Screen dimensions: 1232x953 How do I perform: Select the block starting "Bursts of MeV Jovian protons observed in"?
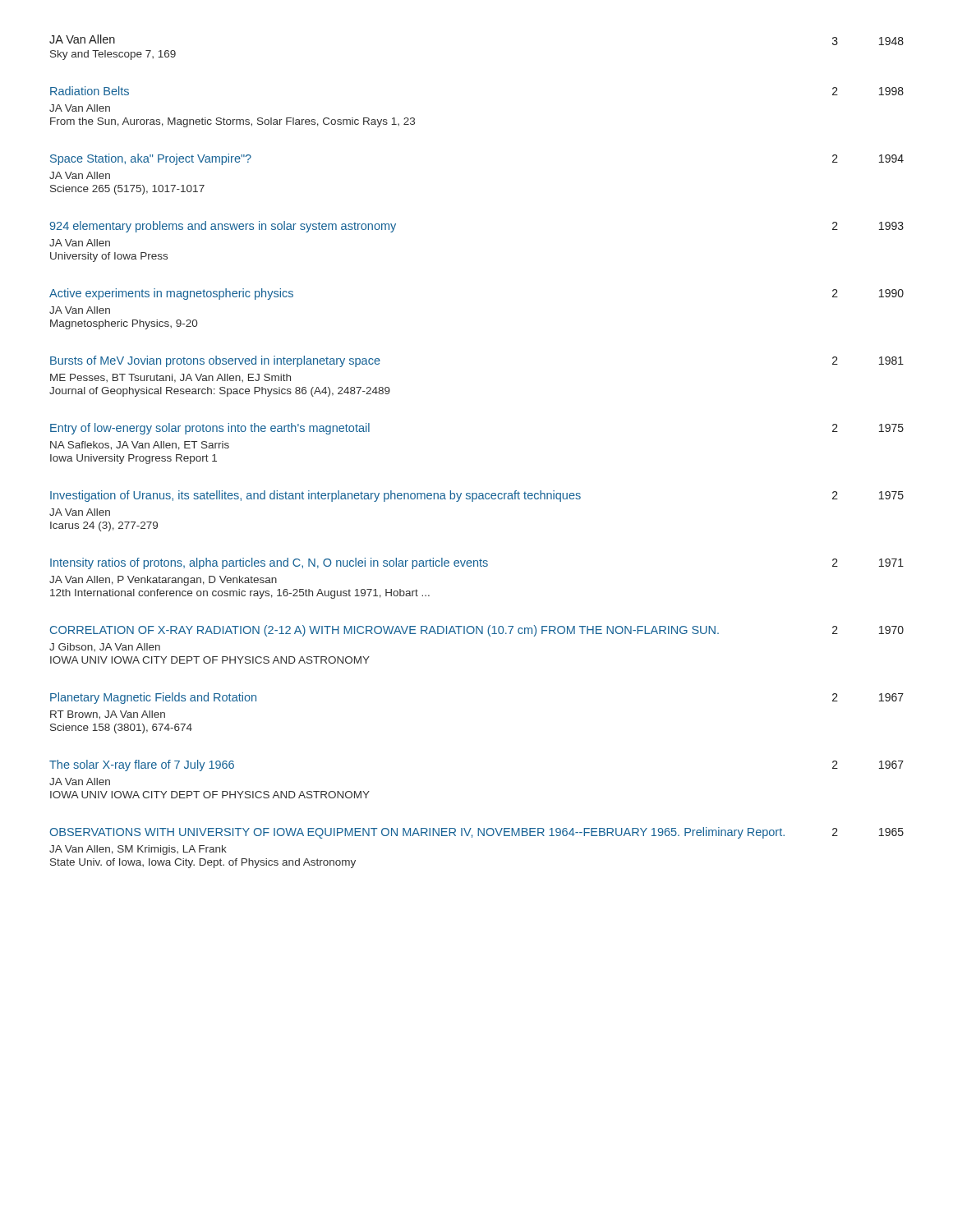point(216,361)
